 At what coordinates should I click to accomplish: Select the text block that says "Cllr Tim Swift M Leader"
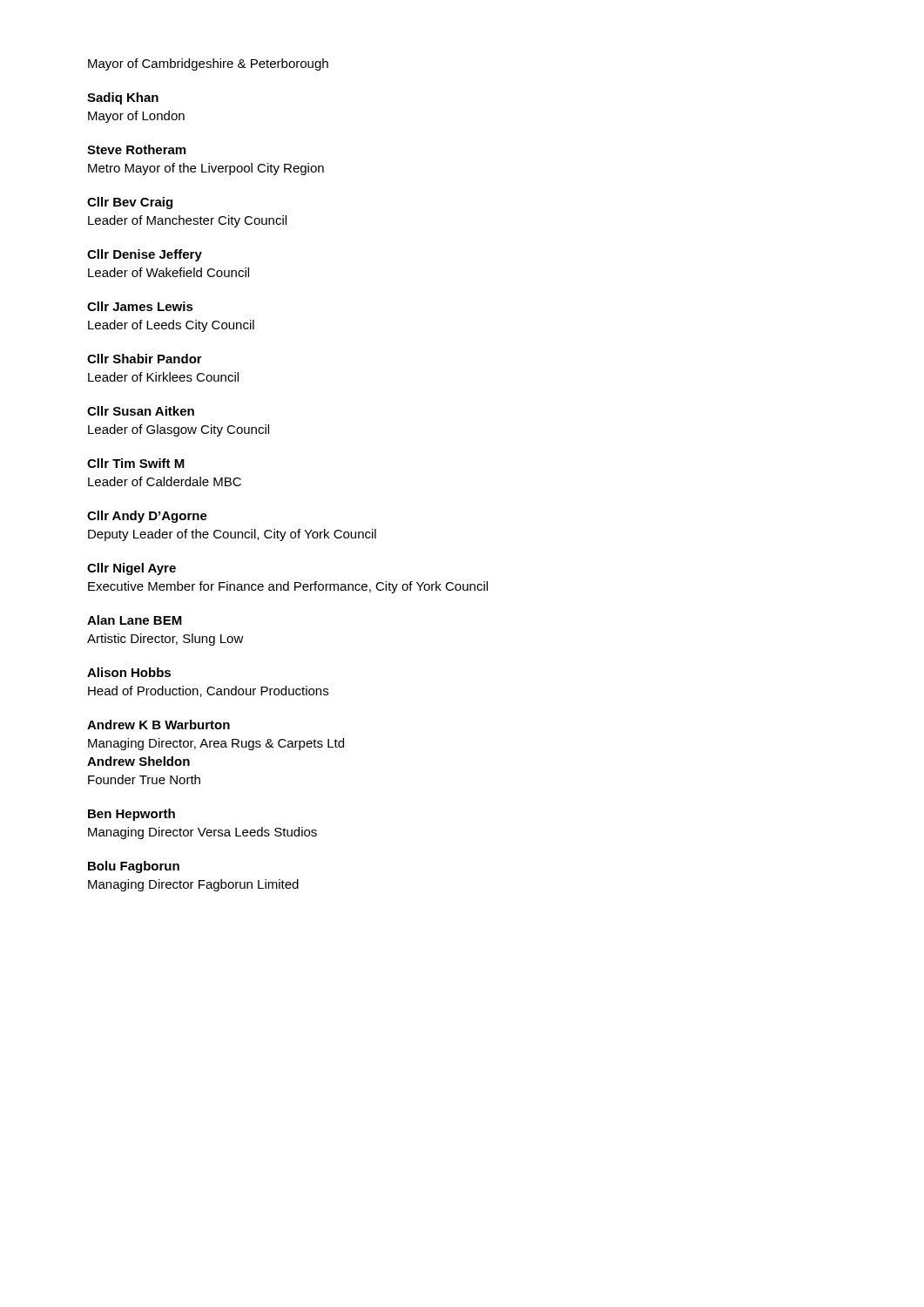tap(136, 463)
